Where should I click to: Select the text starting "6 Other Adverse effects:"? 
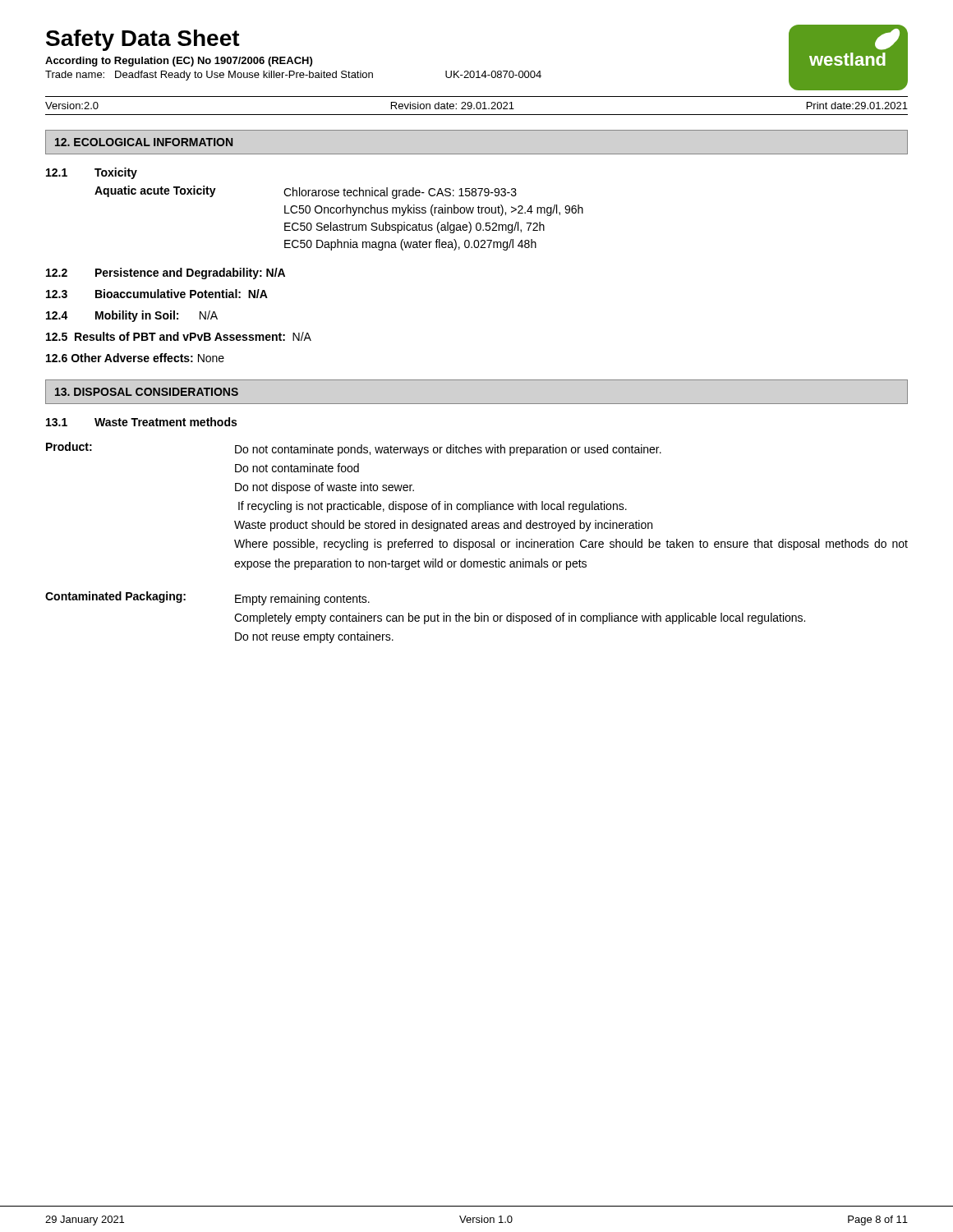135,358
